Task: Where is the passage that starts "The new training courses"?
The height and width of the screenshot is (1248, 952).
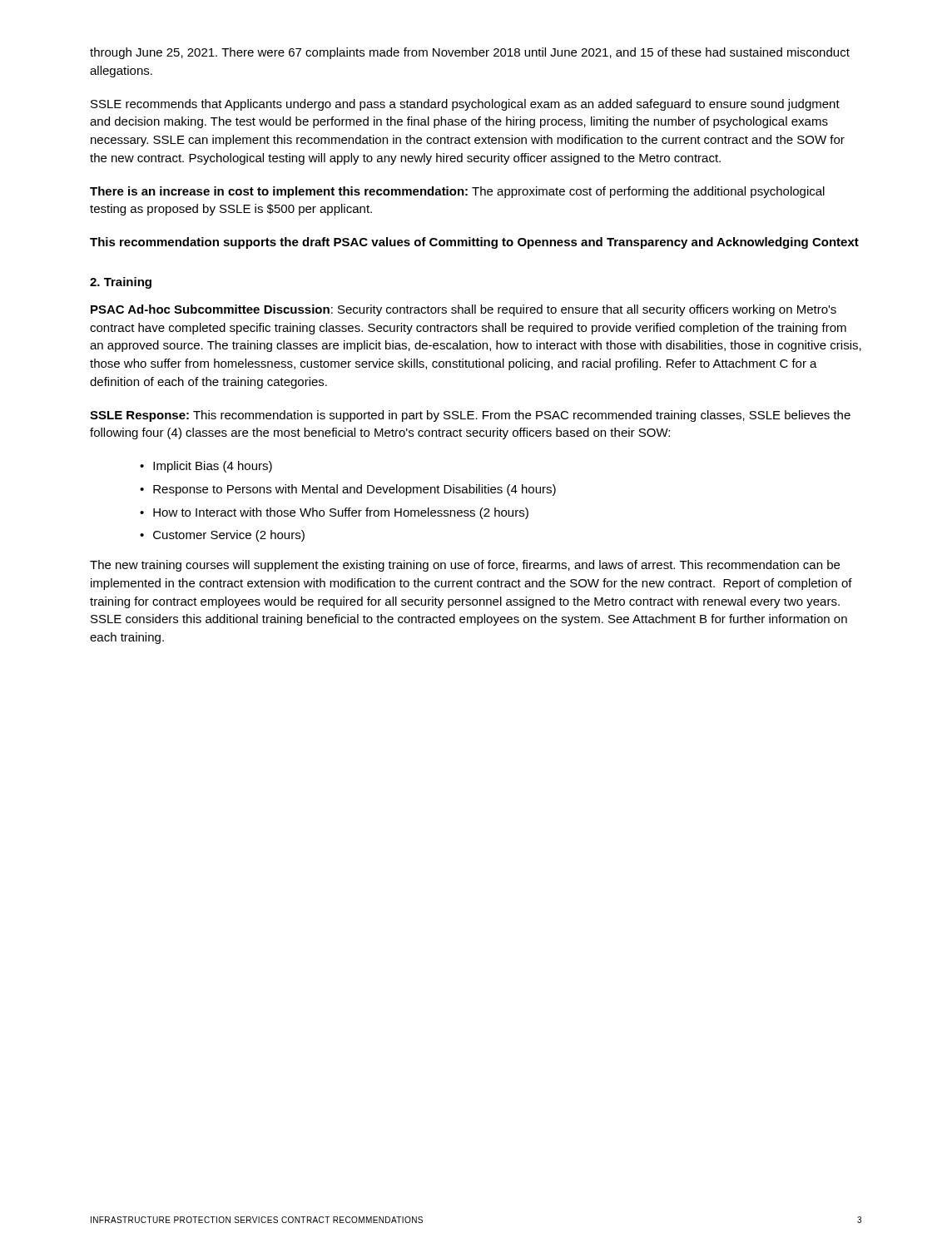Action: pos(471,601)
